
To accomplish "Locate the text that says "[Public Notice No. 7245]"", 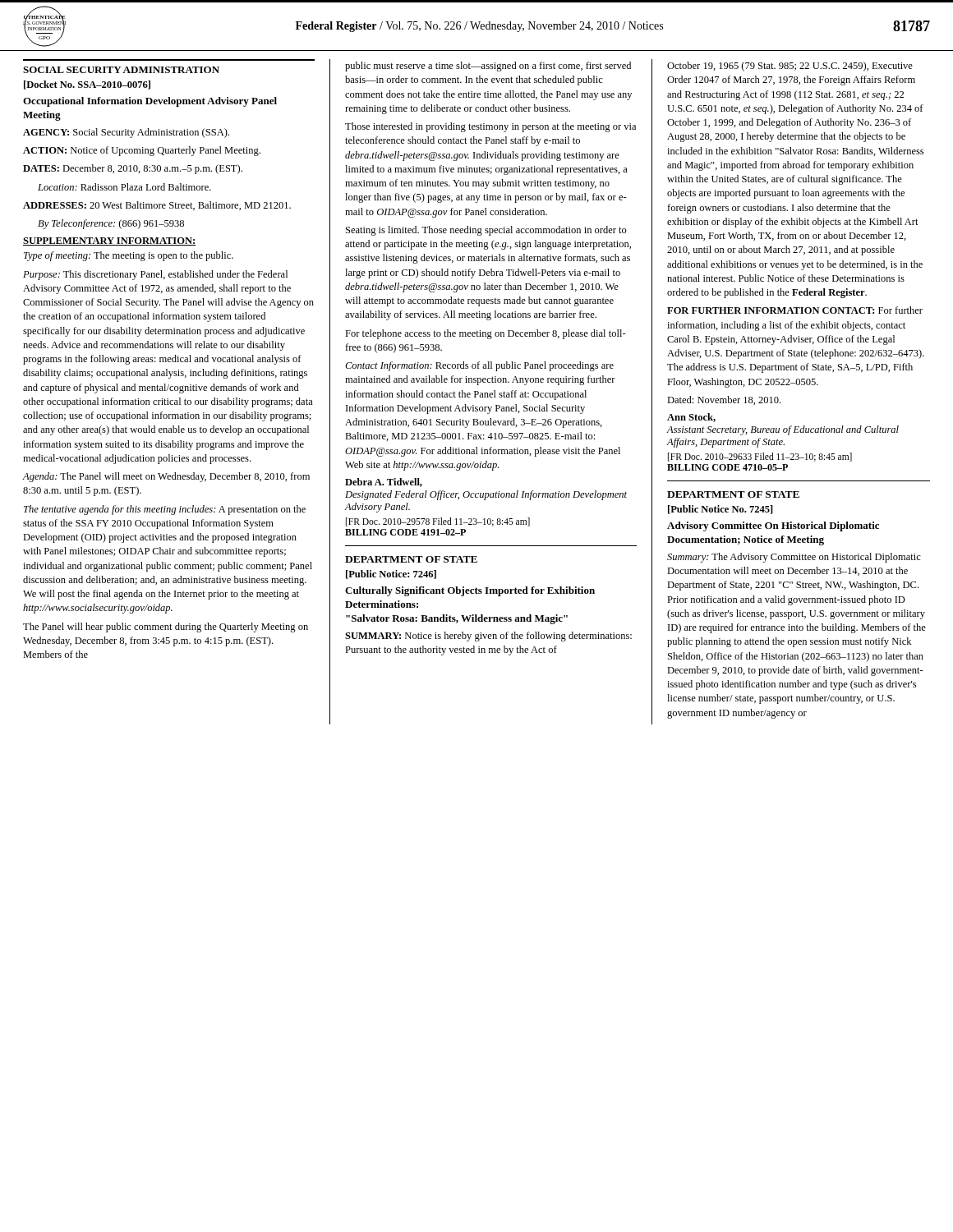I will (720, 509).
